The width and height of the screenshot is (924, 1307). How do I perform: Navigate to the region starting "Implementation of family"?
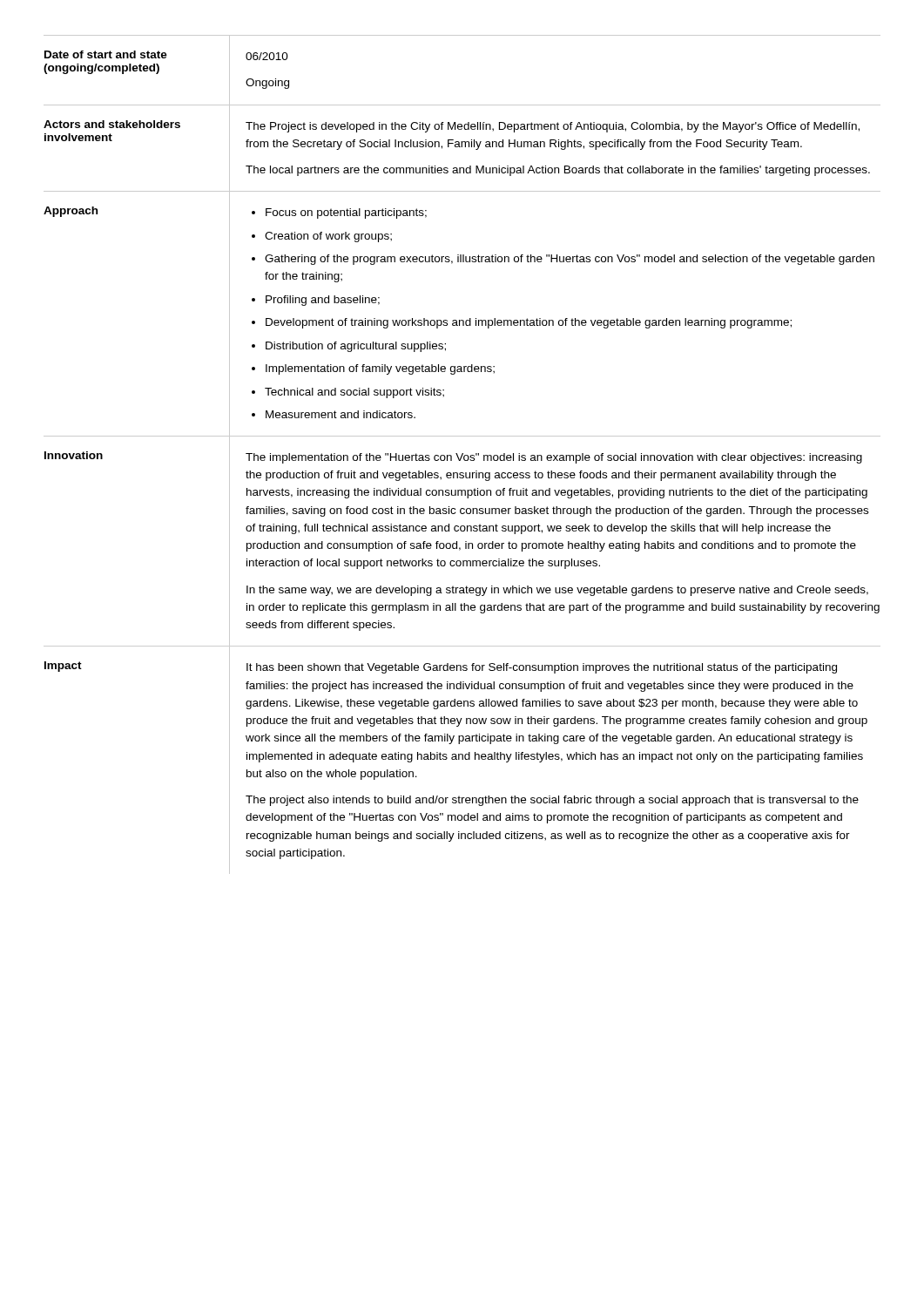point(380,368)
